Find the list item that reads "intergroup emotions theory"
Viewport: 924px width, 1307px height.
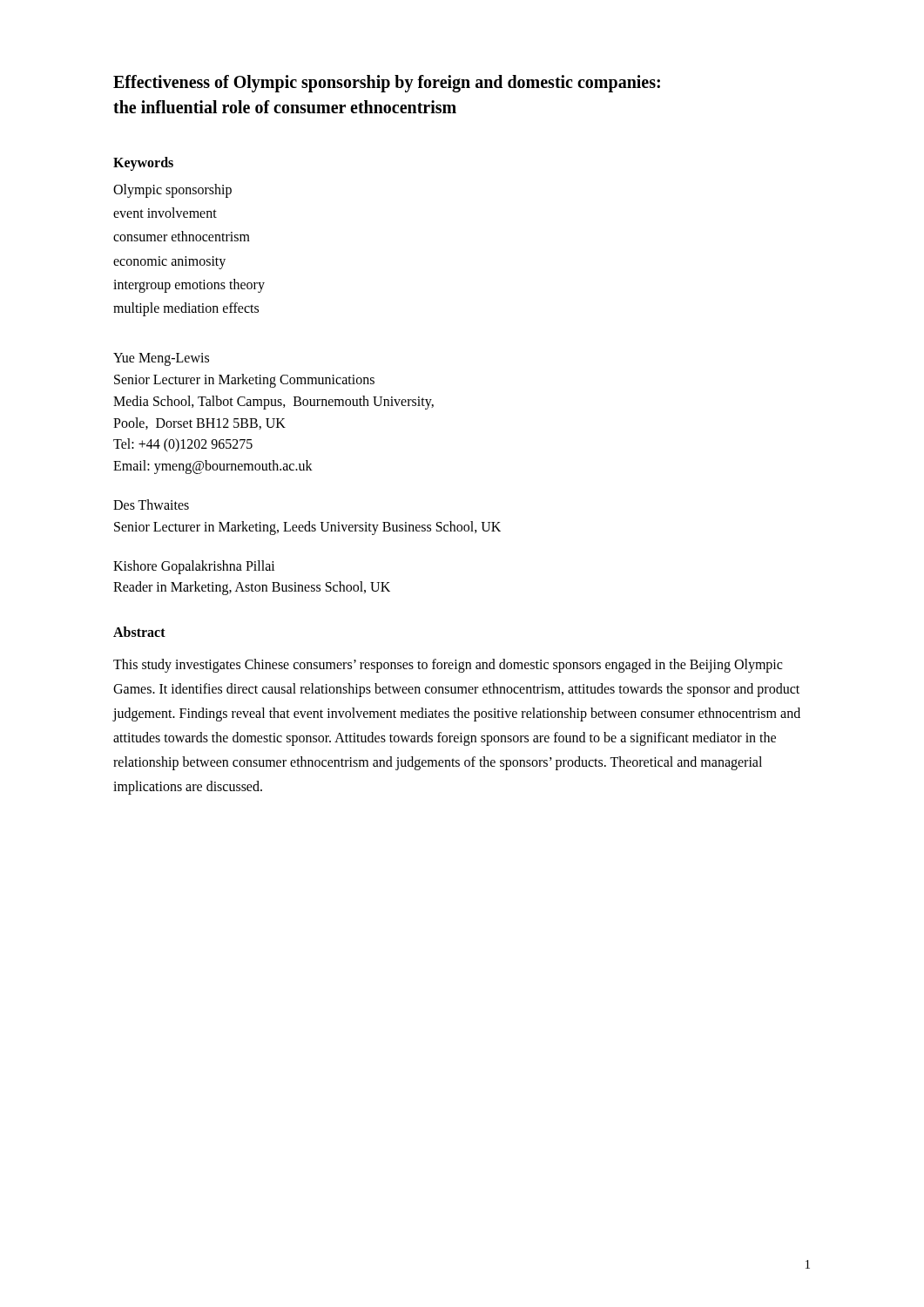[189, 284]
